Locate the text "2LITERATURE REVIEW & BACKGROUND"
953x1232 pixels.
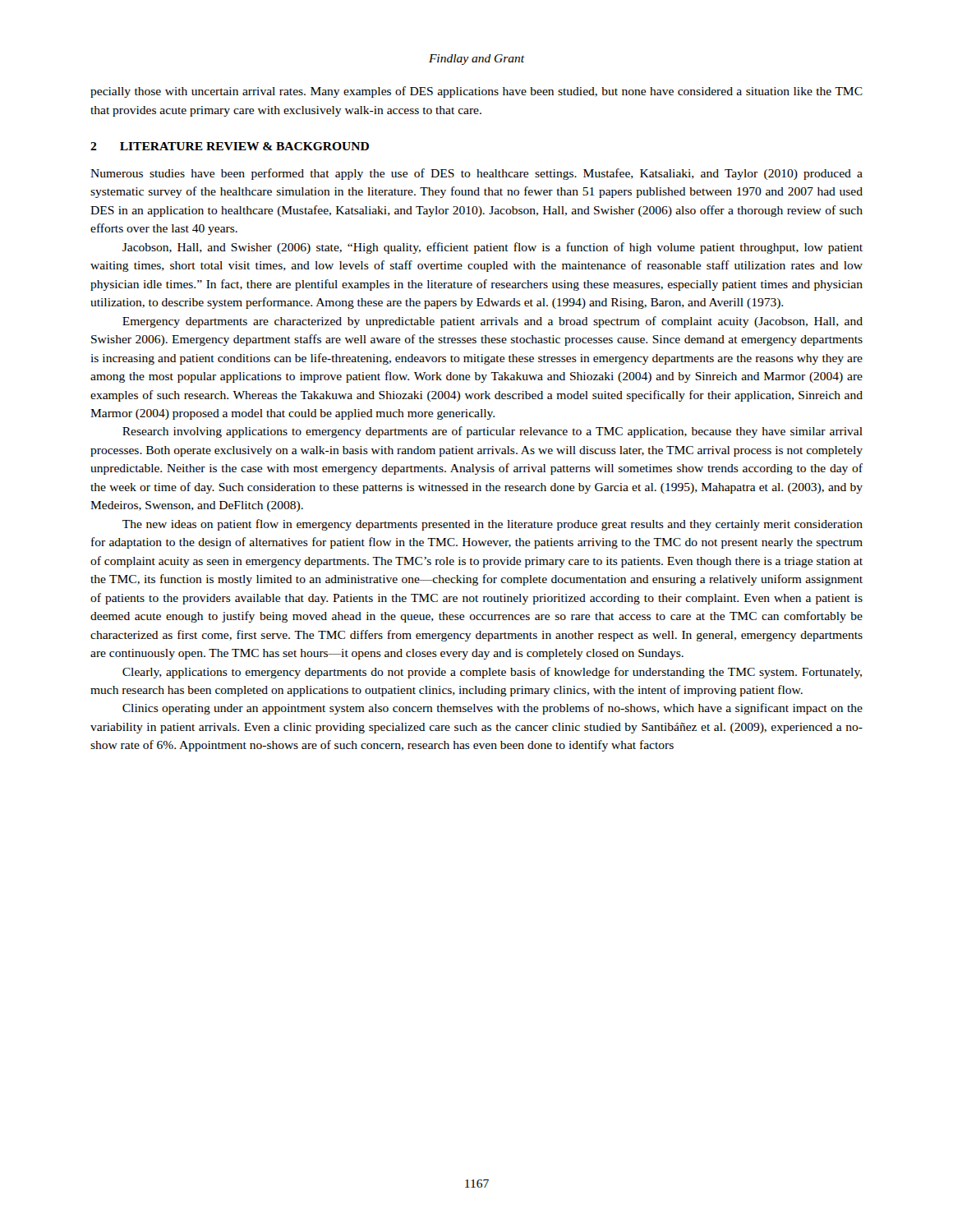[x=230, y=147]
